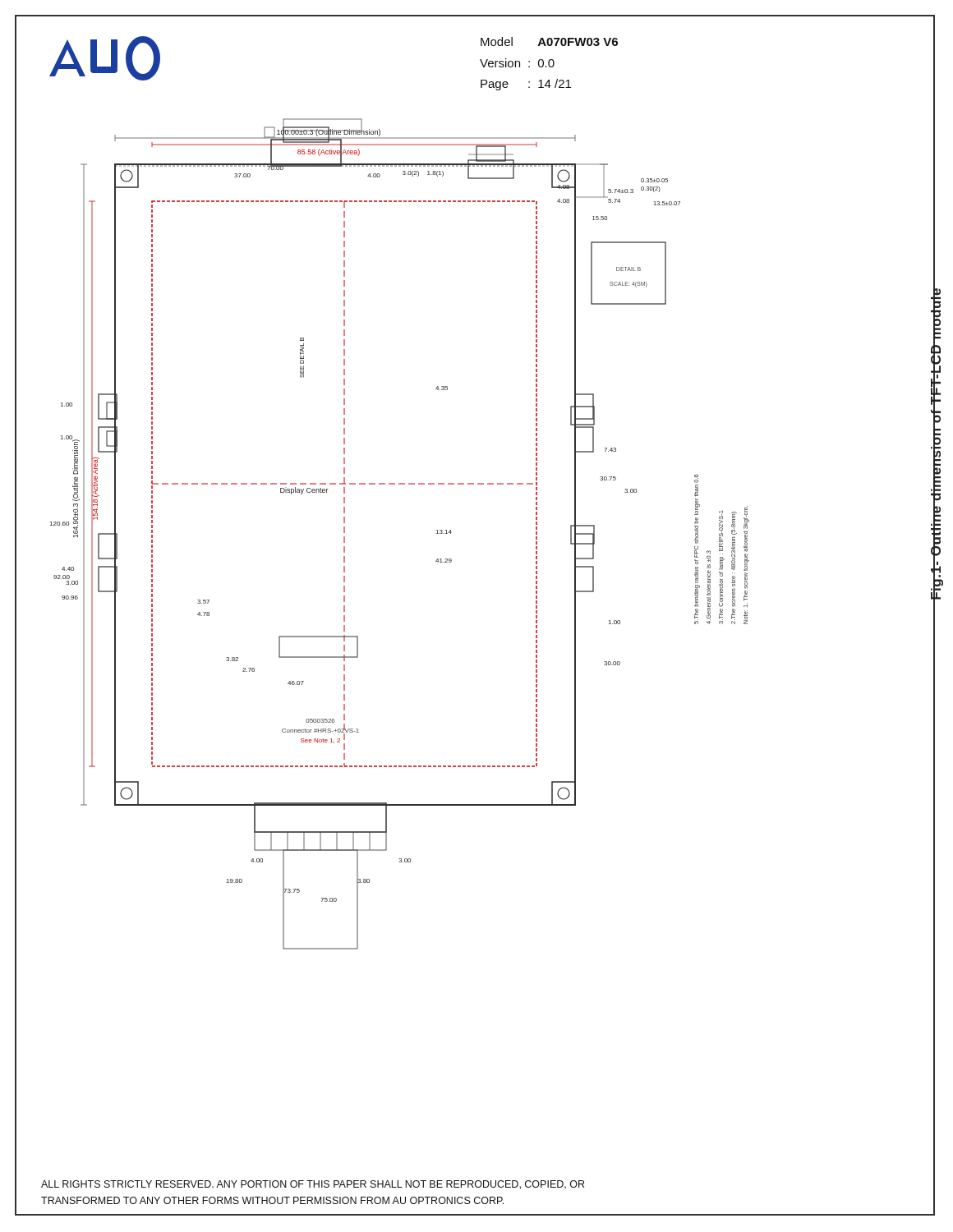Select the text starting "Fig.1- Outline dimension of TFT-LCD"
The image size is (953, 1232).
click(936, 444)
